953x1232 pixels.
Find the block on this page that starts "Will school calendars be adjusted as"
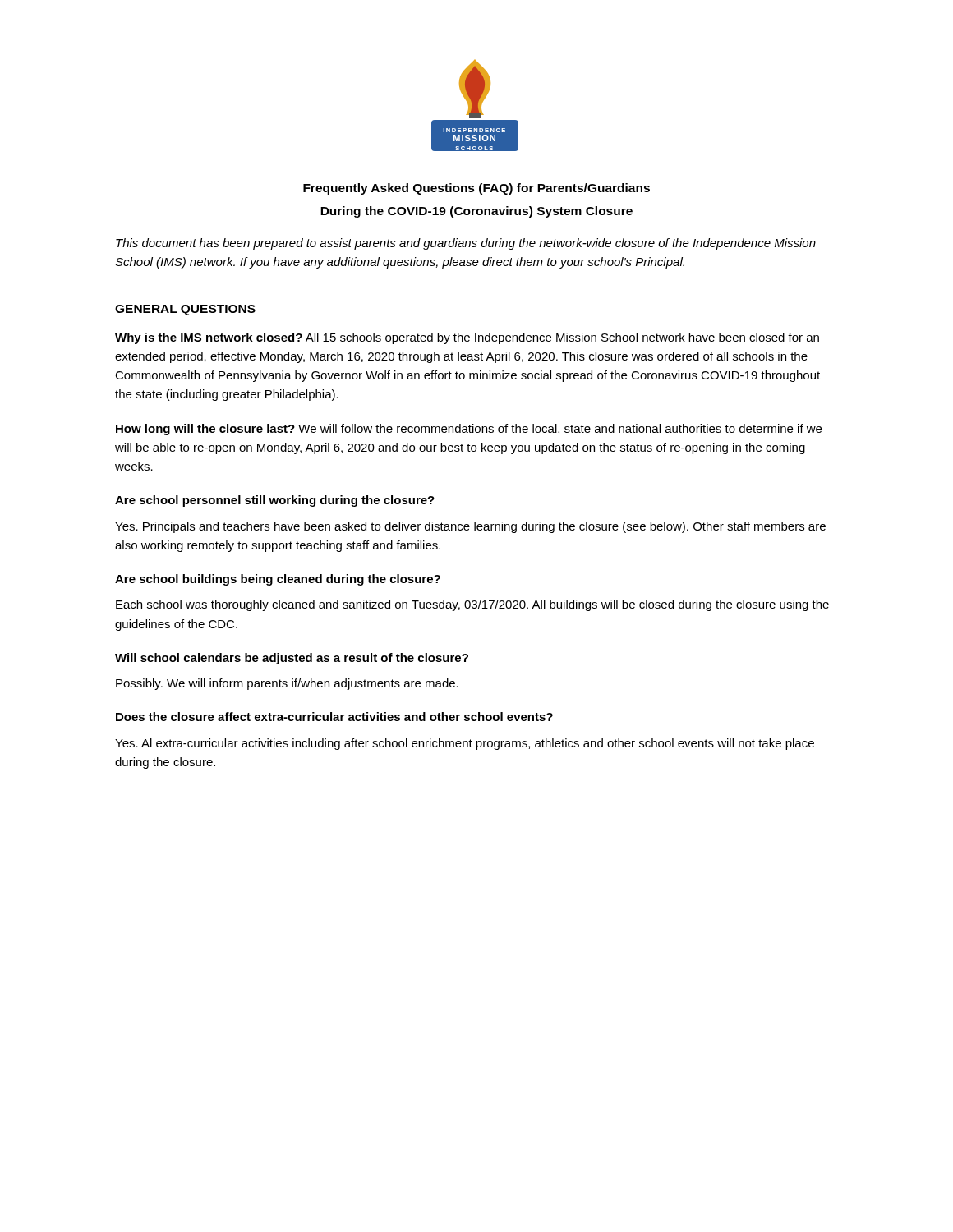point(292,657)
